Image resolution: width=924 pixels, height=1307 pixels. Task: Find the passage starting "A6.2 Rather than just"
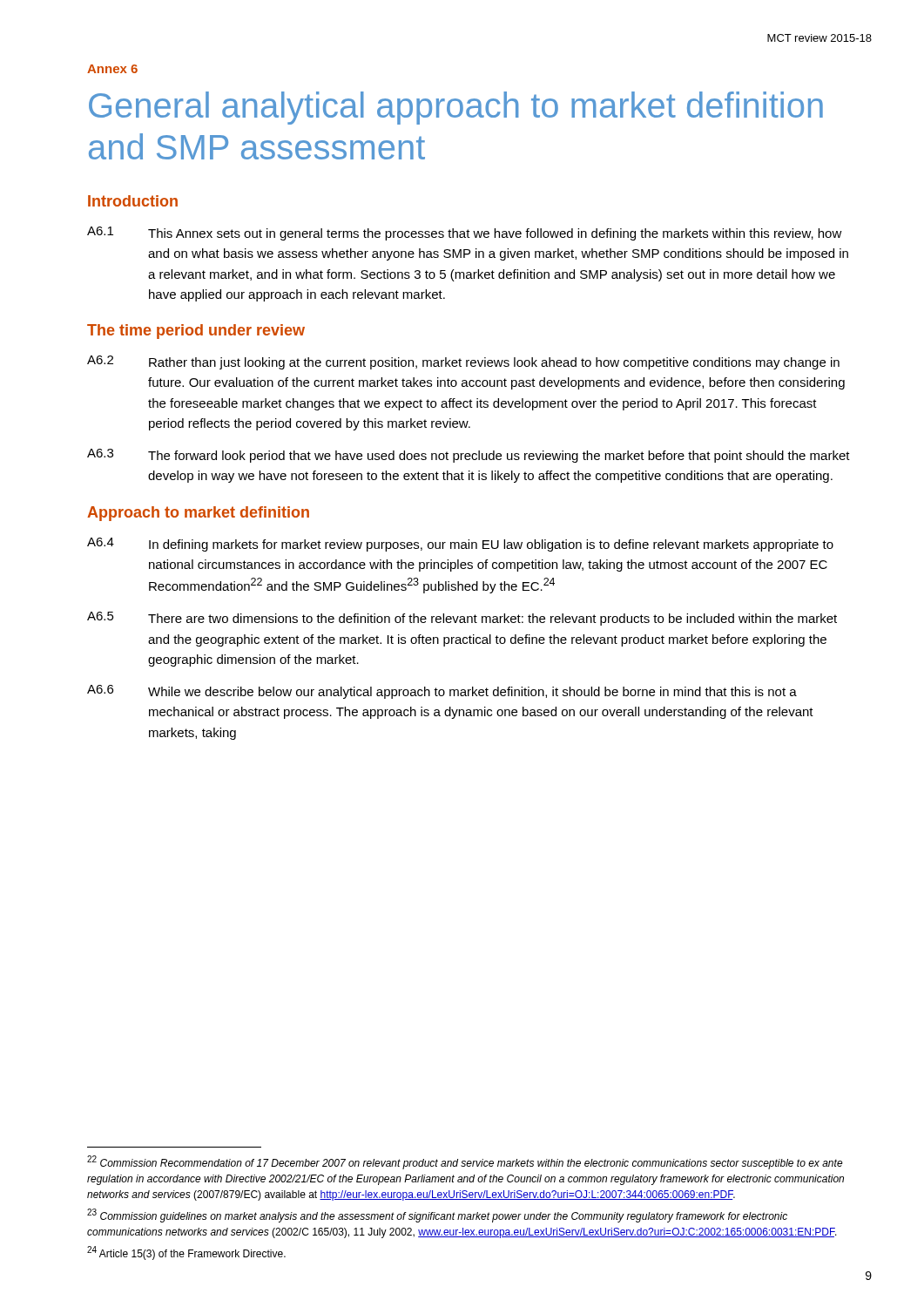471,392
